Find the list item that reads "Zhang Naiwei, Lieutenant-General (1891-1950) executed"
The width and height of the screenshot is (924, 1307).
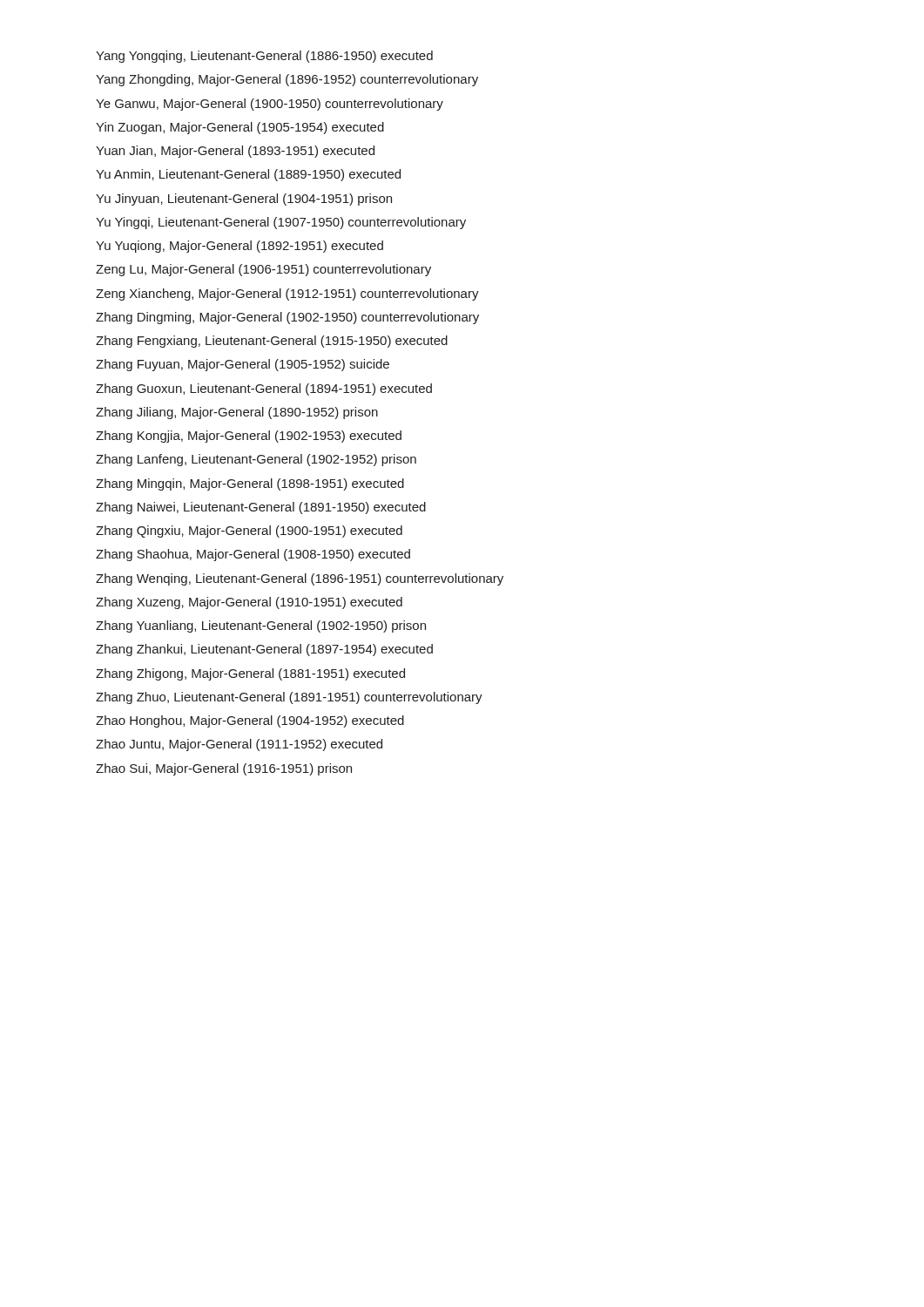coord(261,506)
